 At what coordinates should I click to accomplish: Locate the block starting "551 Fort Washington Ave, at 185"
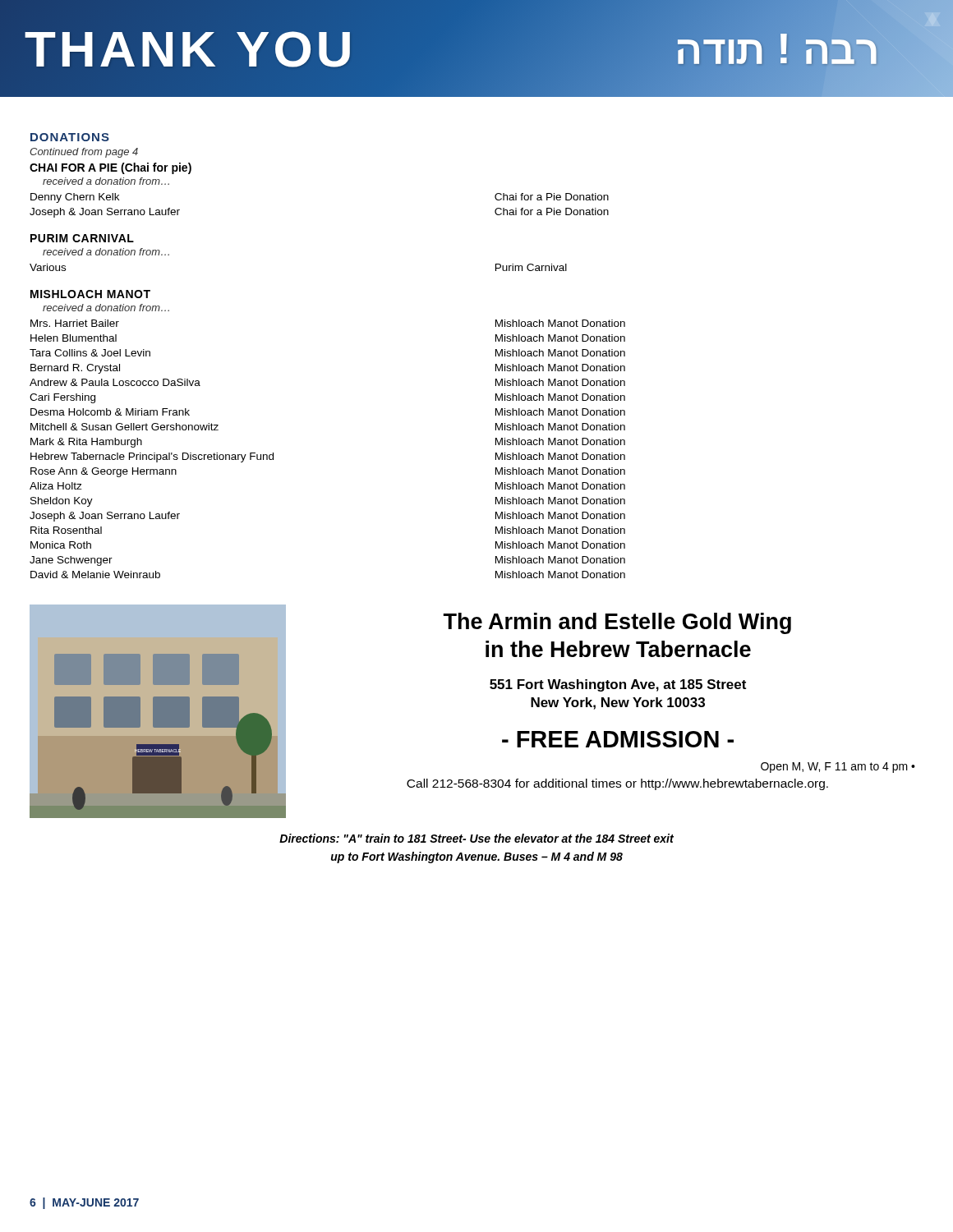pos(618,694)
